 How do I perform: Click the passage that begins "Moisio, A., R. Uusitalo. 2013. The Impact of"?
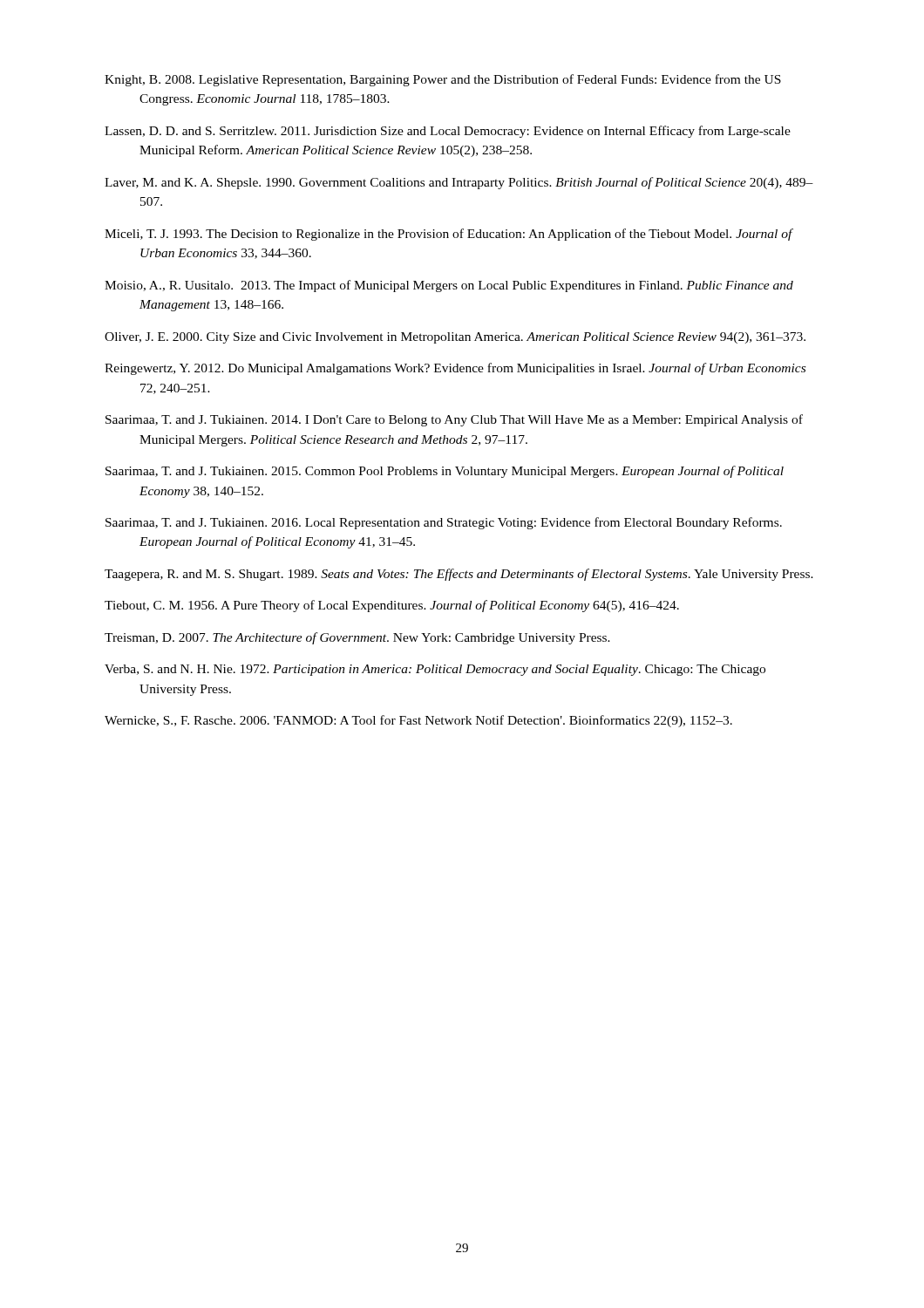click(449, 294)
